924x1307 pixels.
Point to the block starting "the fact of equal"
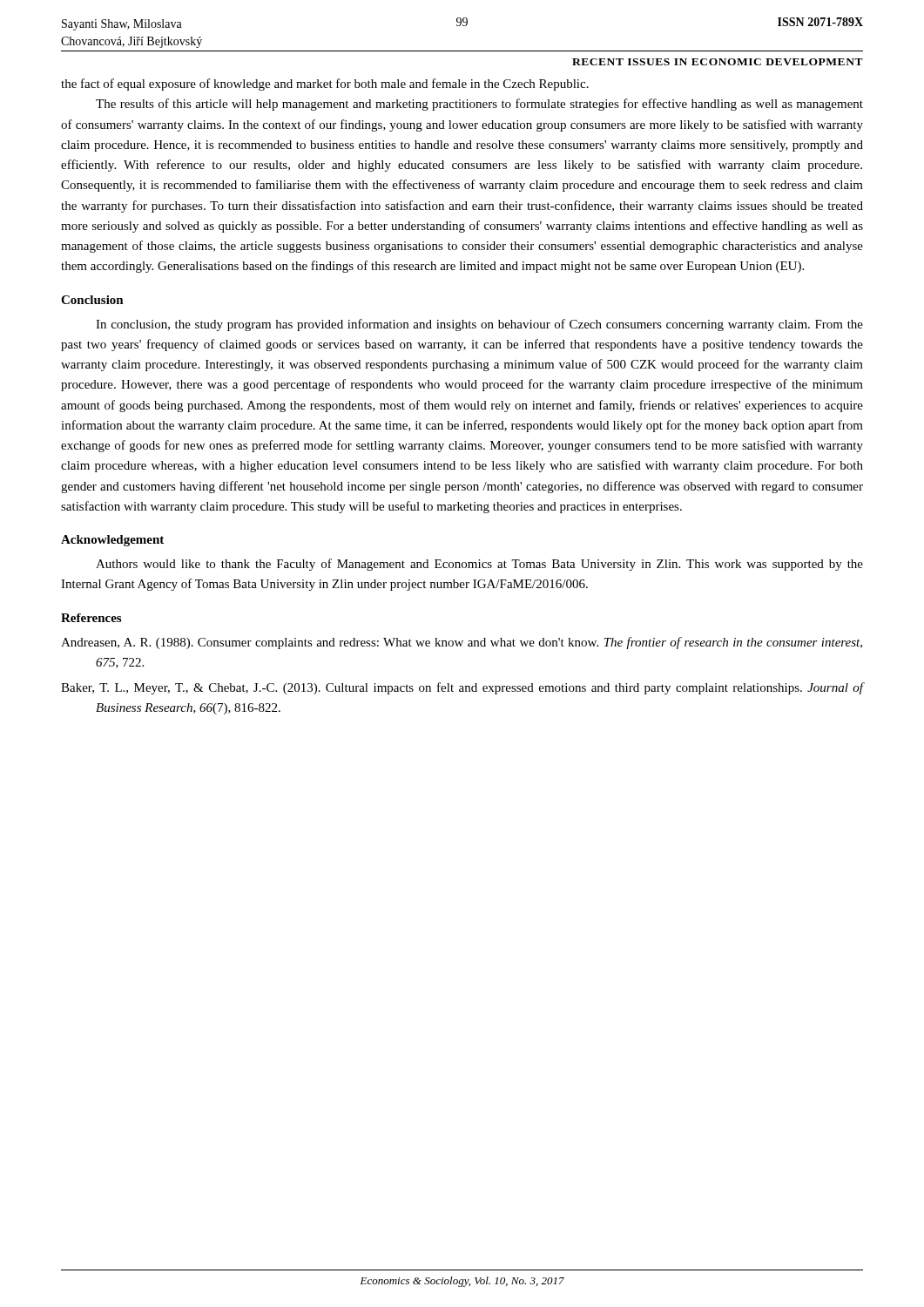point(462,175)
